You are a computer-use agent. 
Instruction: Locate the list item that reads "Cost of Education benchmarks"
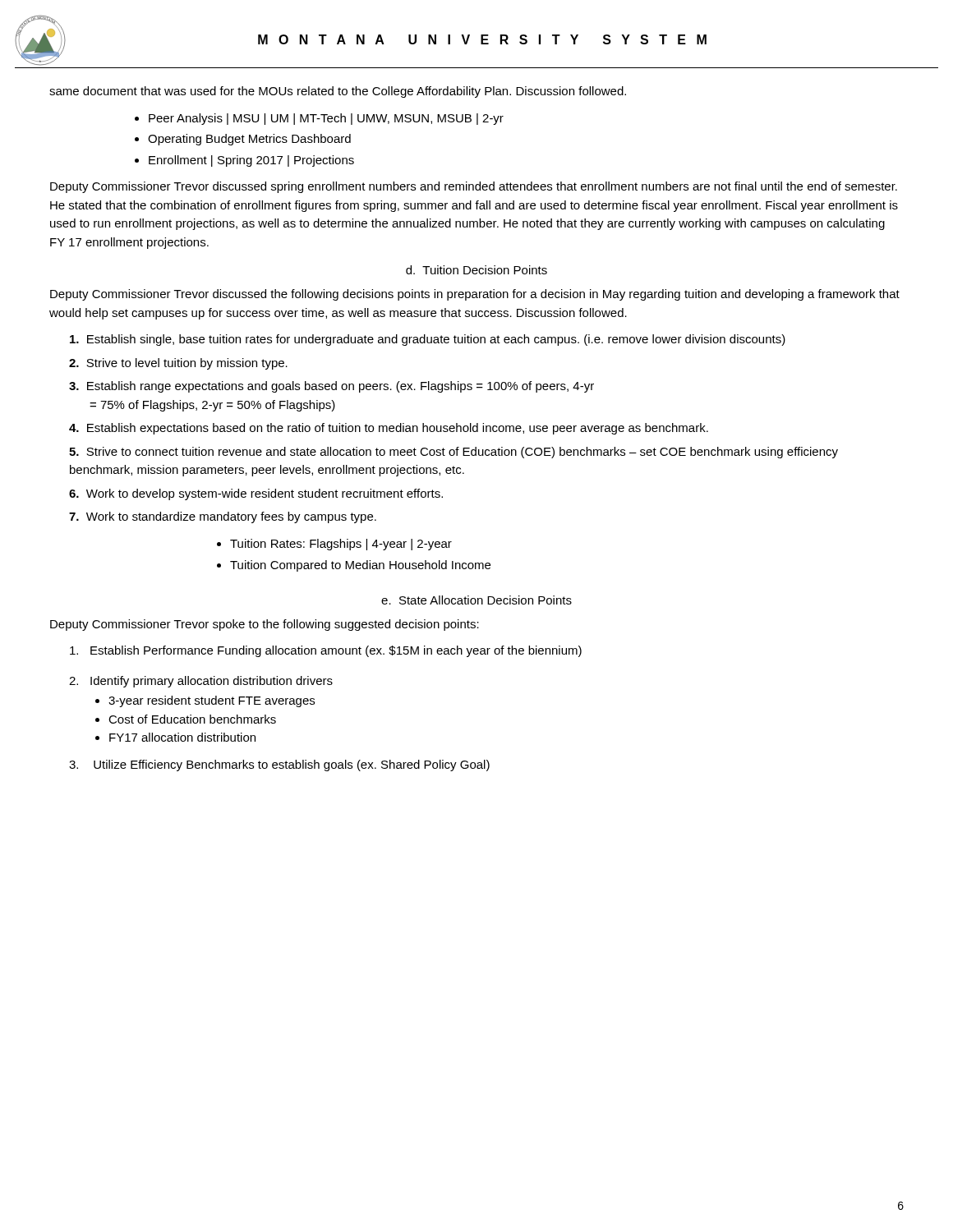point(192,719)
